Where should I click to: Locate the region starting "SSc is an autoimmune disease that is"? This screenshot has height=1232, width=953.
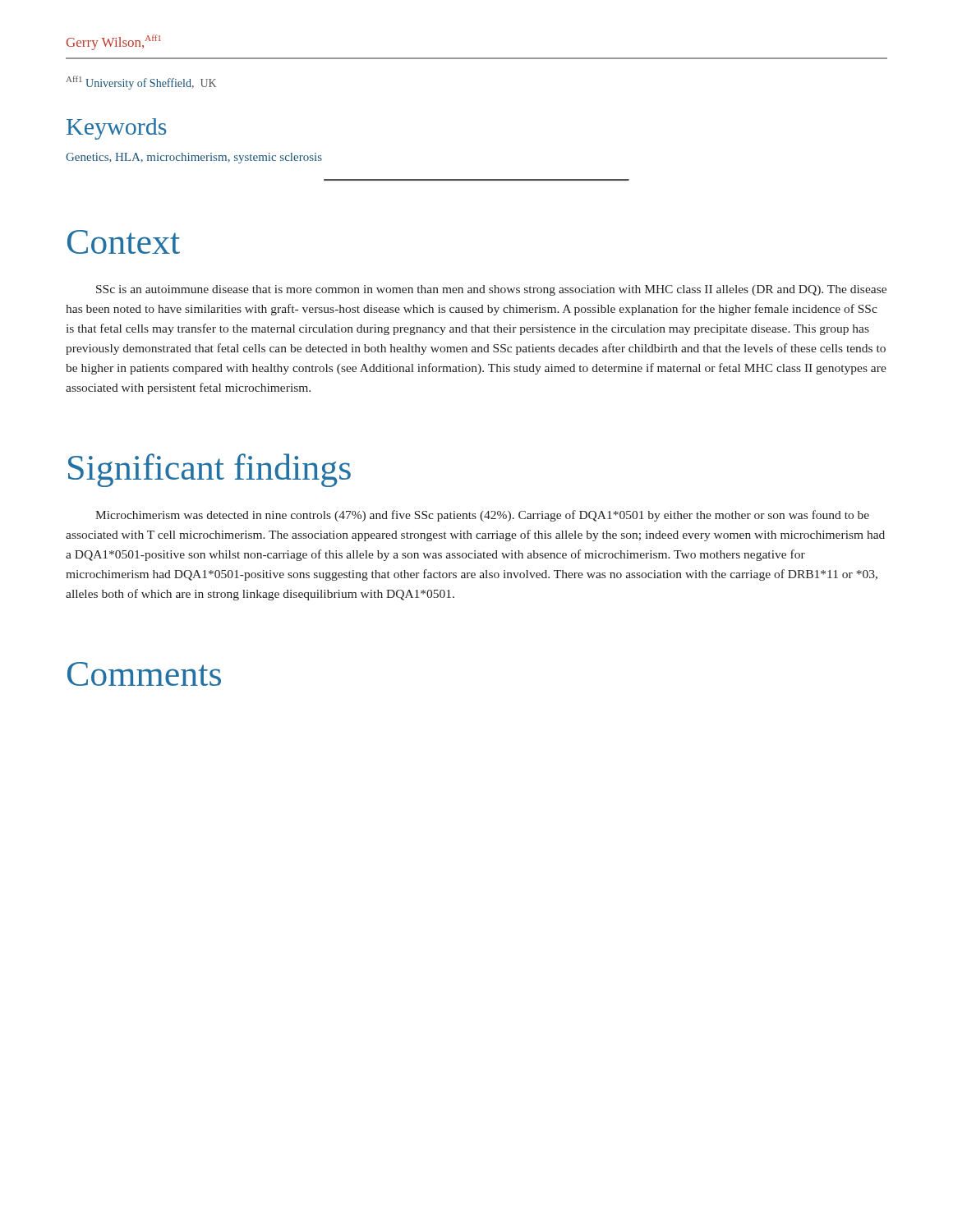476,338
